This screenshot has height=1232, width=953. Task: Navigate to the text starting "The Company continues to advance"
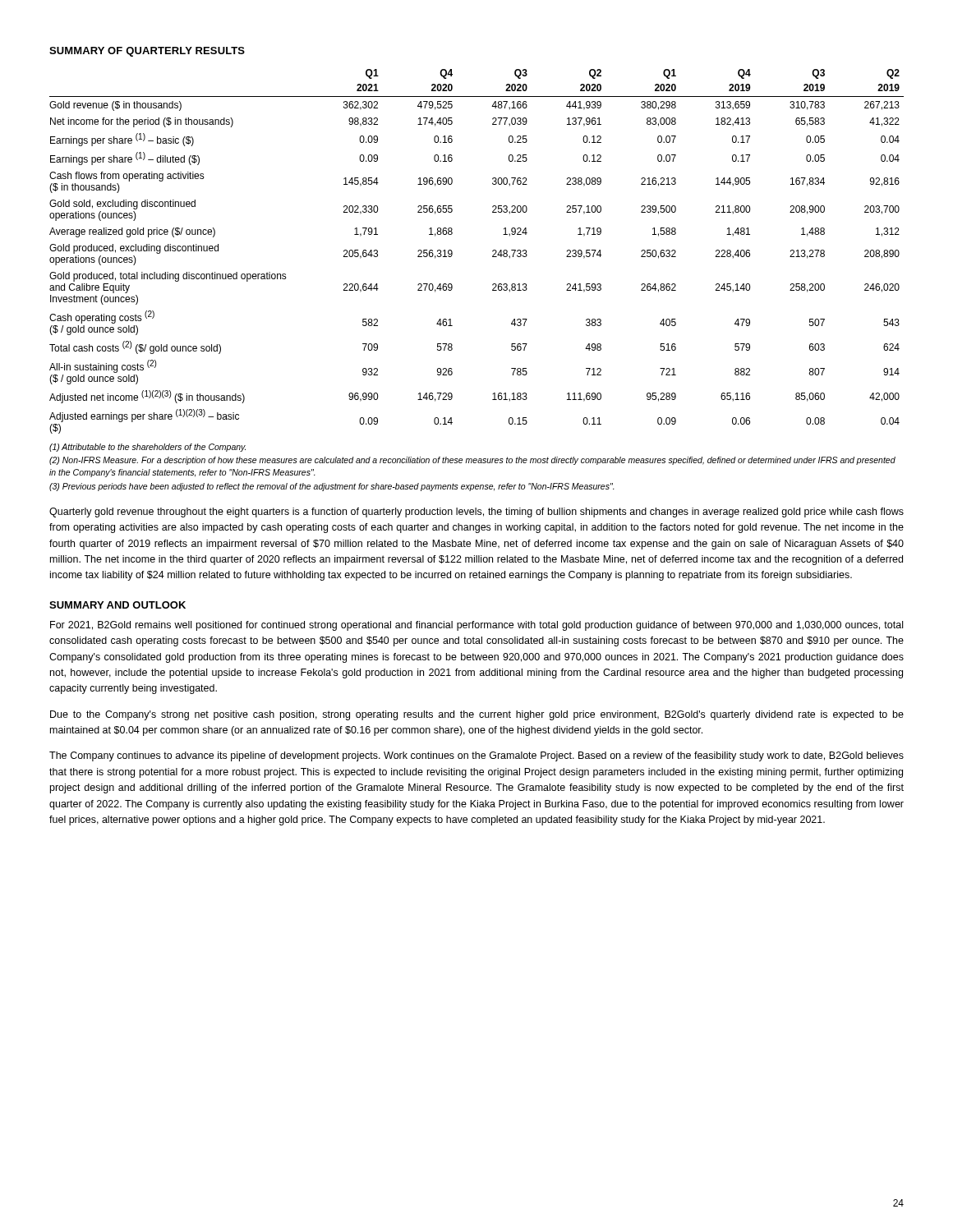(476, 788)
